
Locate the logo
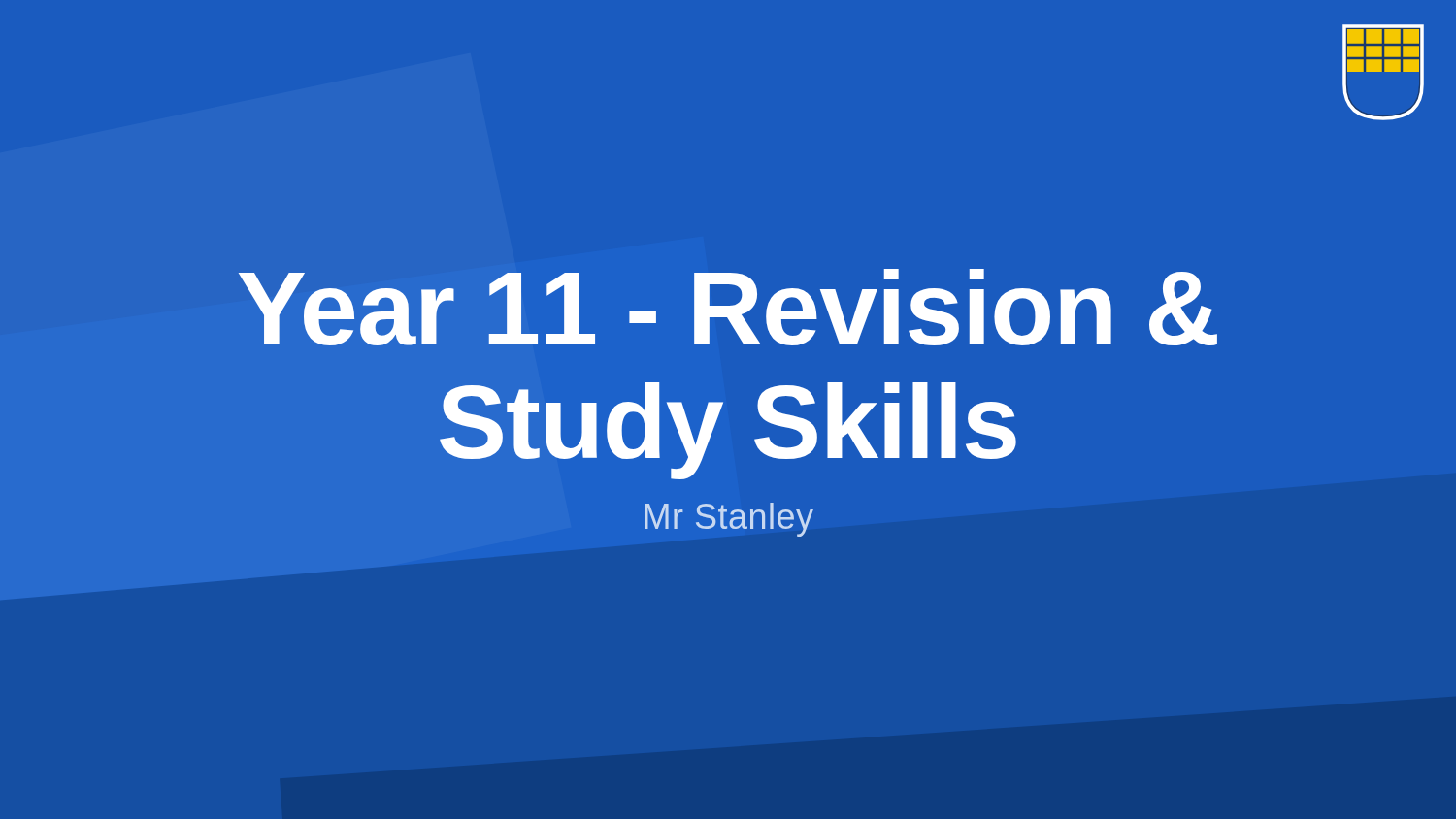(1383, 70)
